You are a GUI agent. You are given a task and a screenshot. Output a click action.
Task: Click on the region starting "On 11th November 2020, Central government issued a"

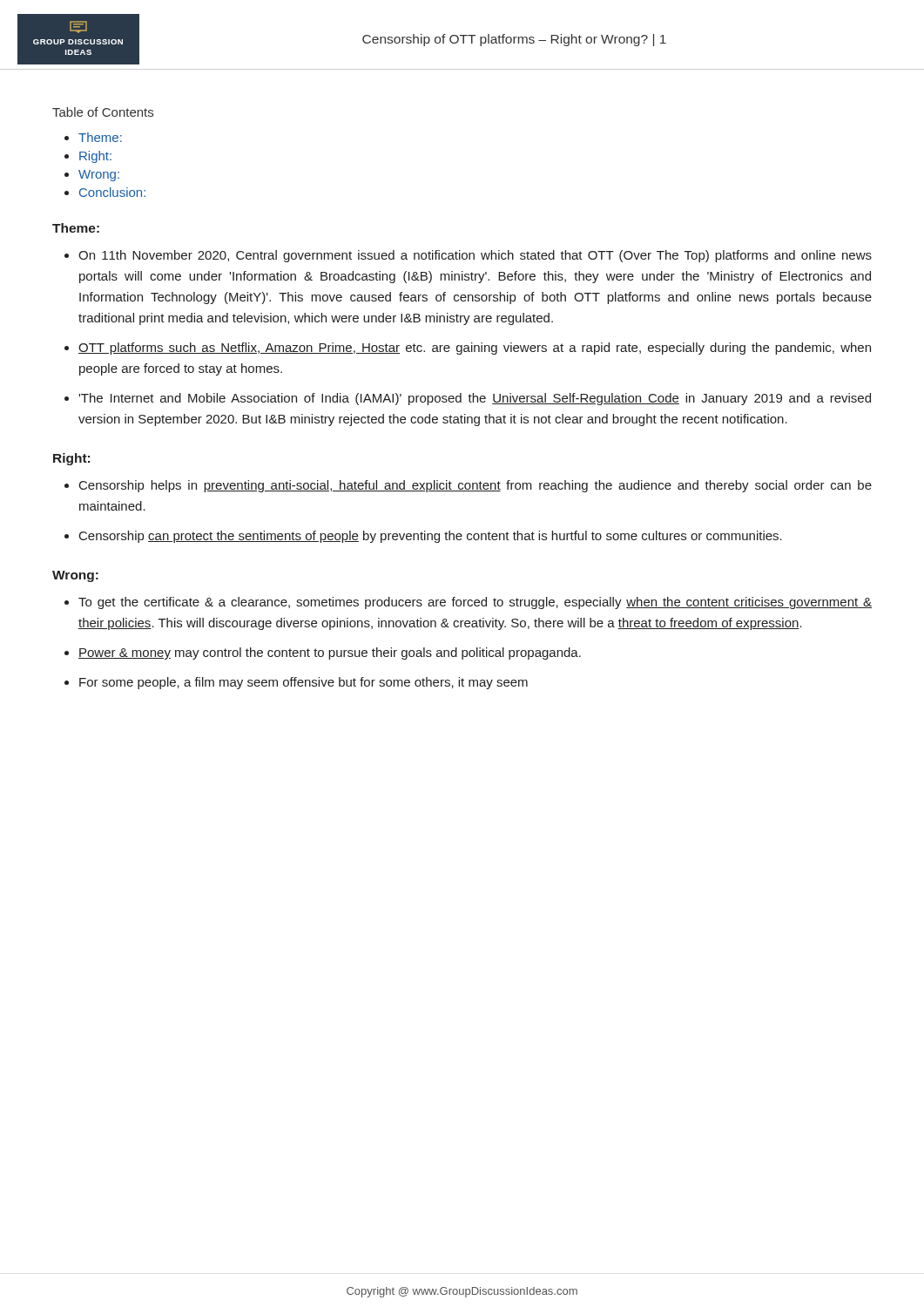point(462,337)
